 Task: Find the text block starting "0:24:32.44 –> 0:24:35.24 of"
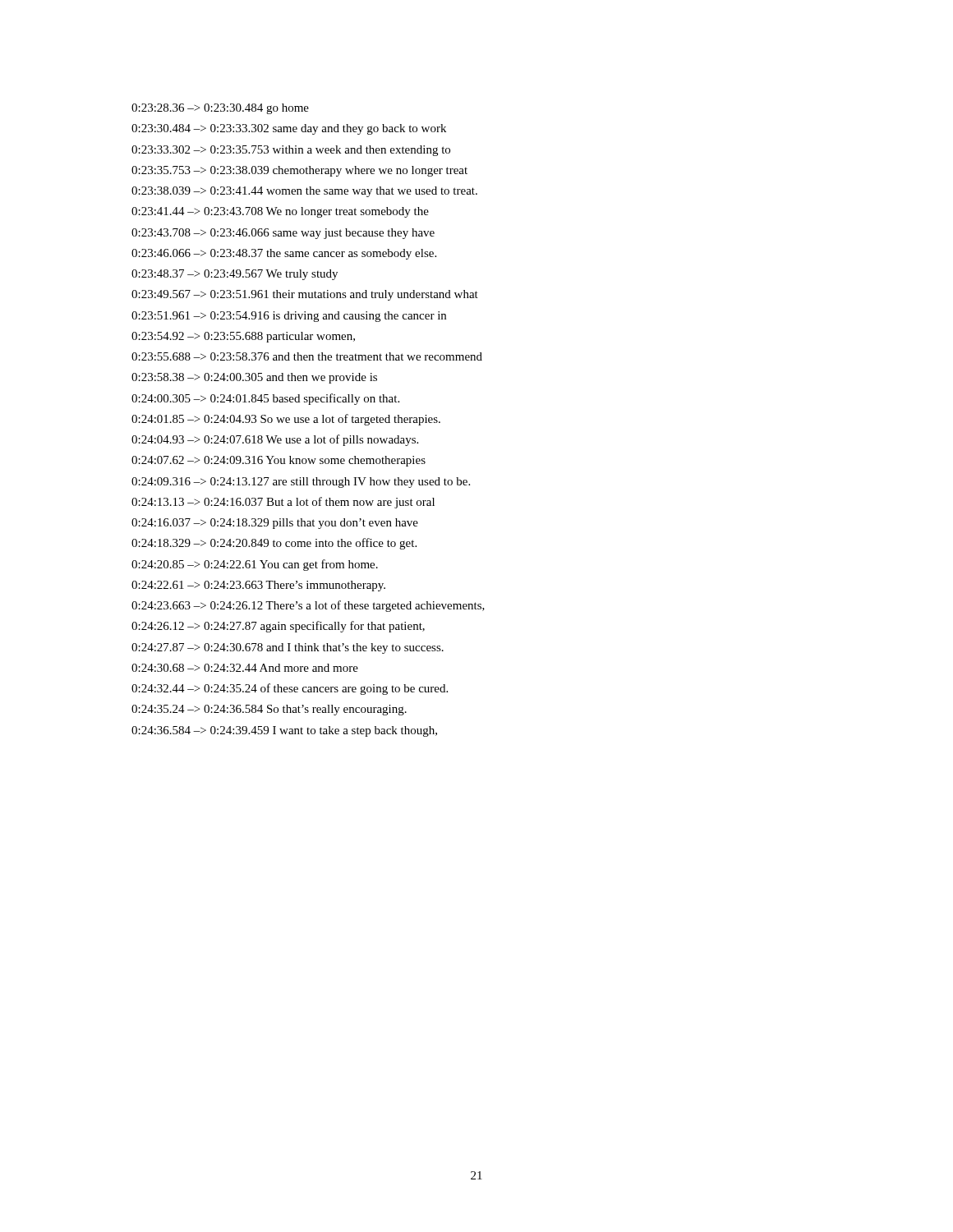[x=290, y=689]
